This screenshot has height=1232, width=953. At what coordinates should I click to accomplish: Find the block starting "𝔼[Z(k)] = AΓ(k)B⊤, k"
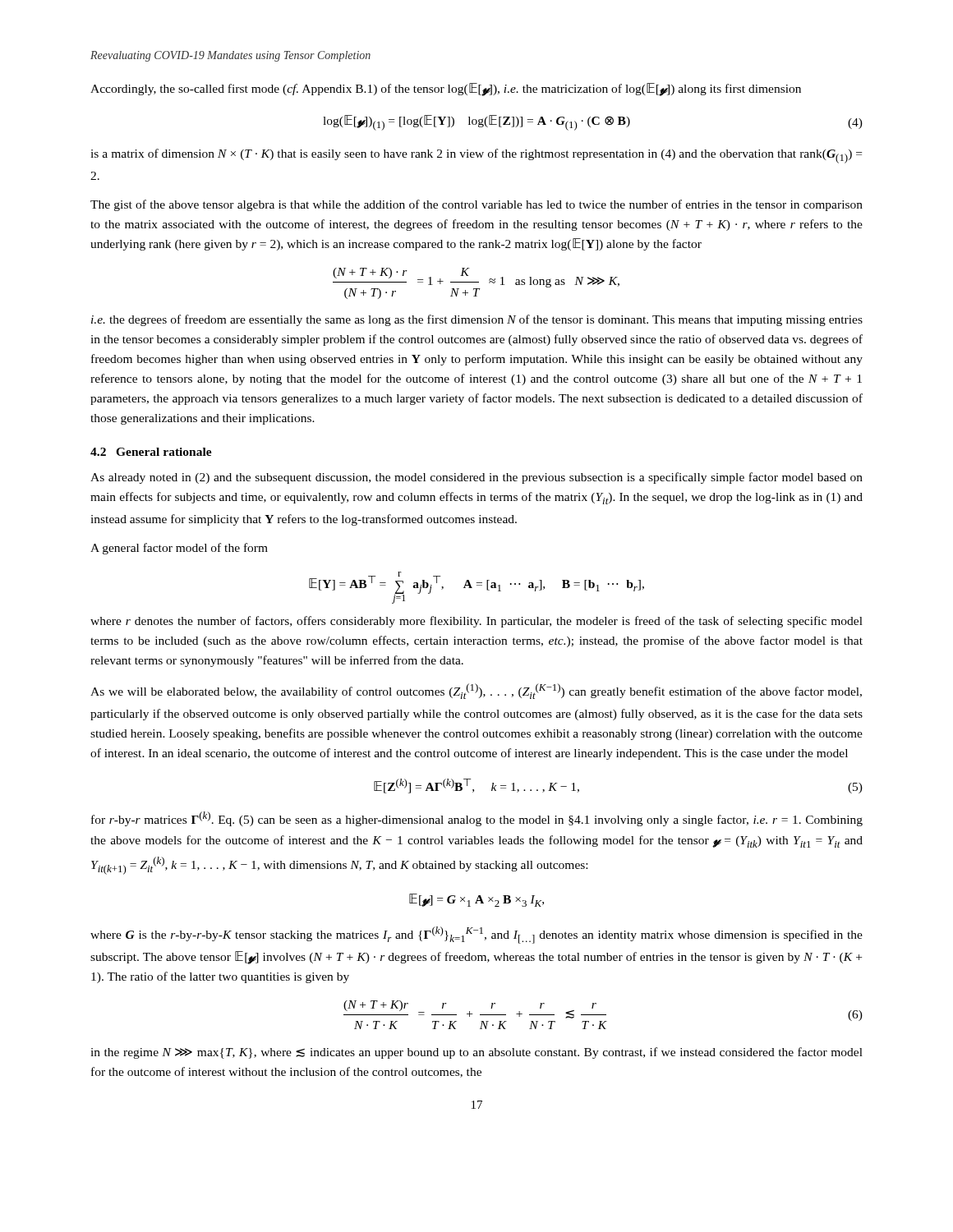coord(433,787)
